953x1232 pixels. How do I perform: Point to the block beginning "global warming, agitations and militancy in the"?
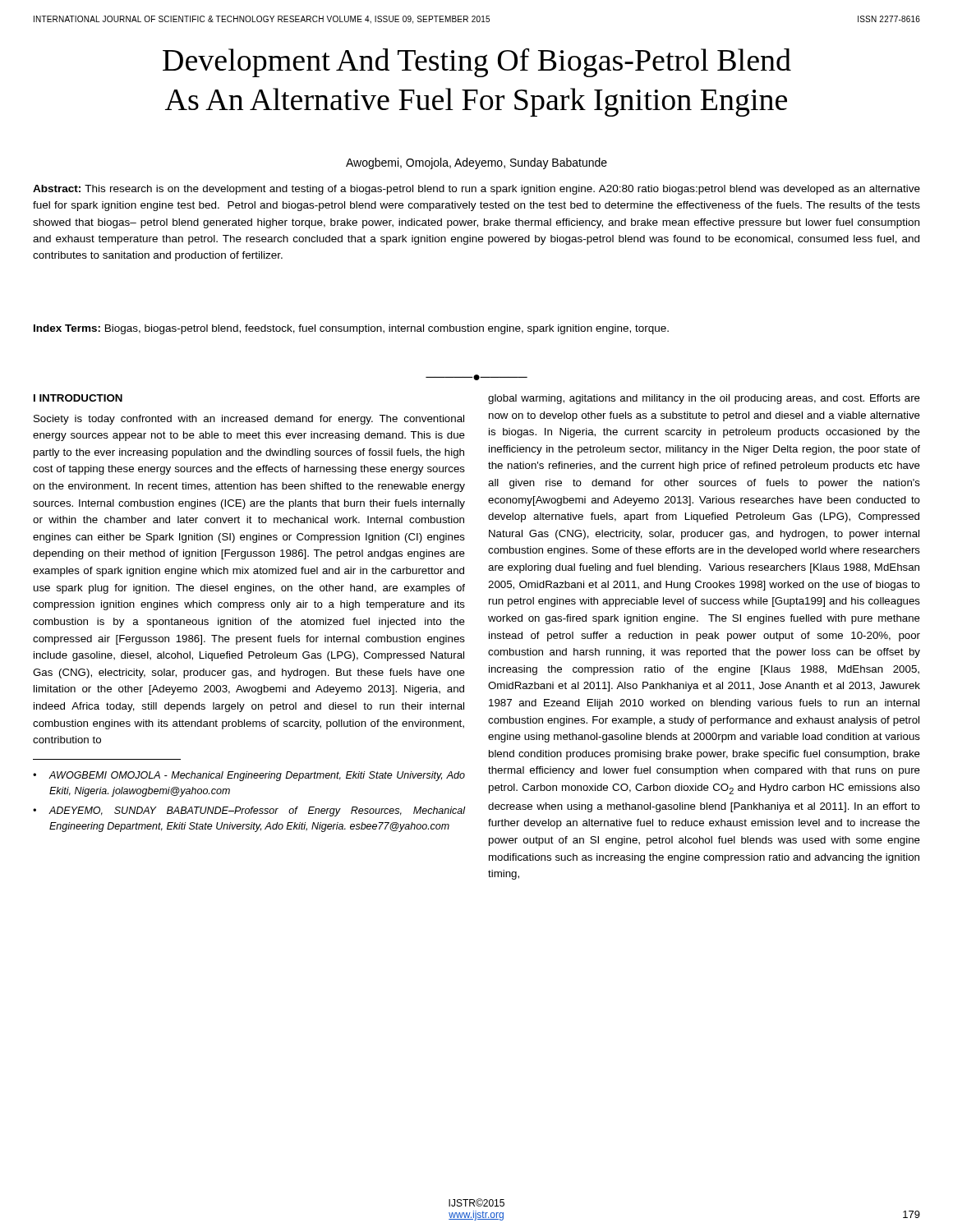(704, 637)
